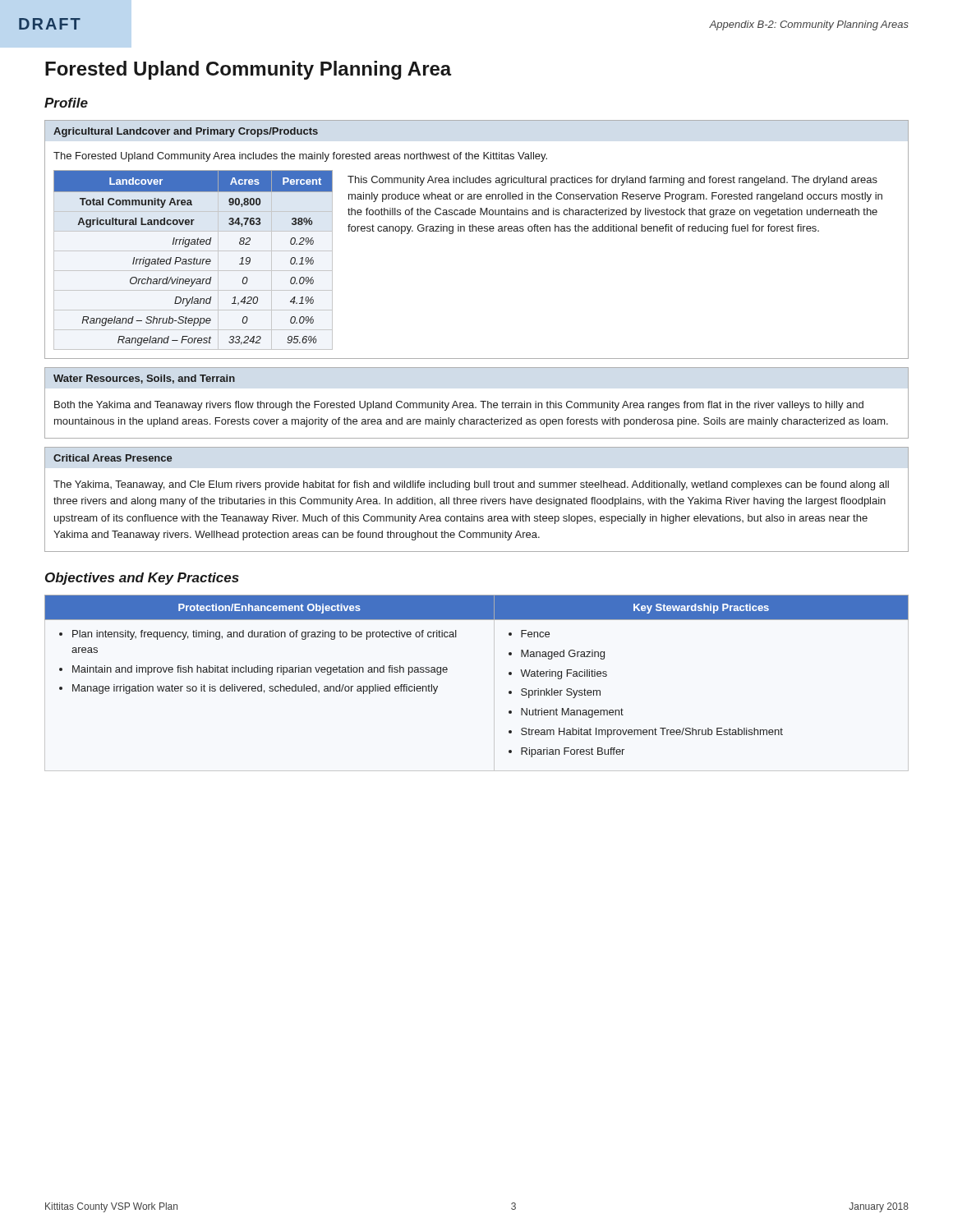Select the text block with the text "This Community Area includes"
This screenshot has height=1232, width=953.
coord(615,204)
